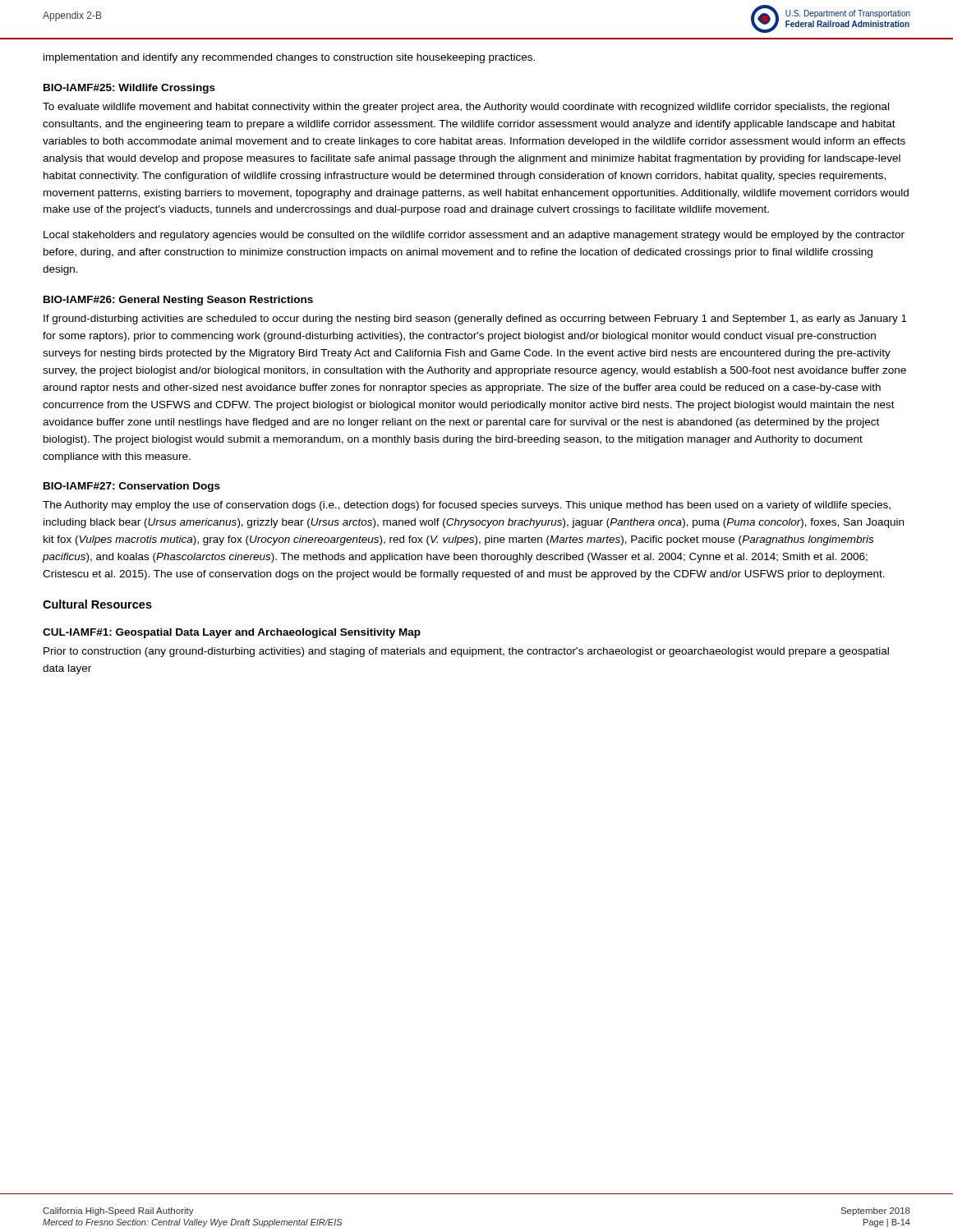This screenshot has width=953, height=1232.
Task: Select the text starting "The Authority may employ the"
Action: 474,539
